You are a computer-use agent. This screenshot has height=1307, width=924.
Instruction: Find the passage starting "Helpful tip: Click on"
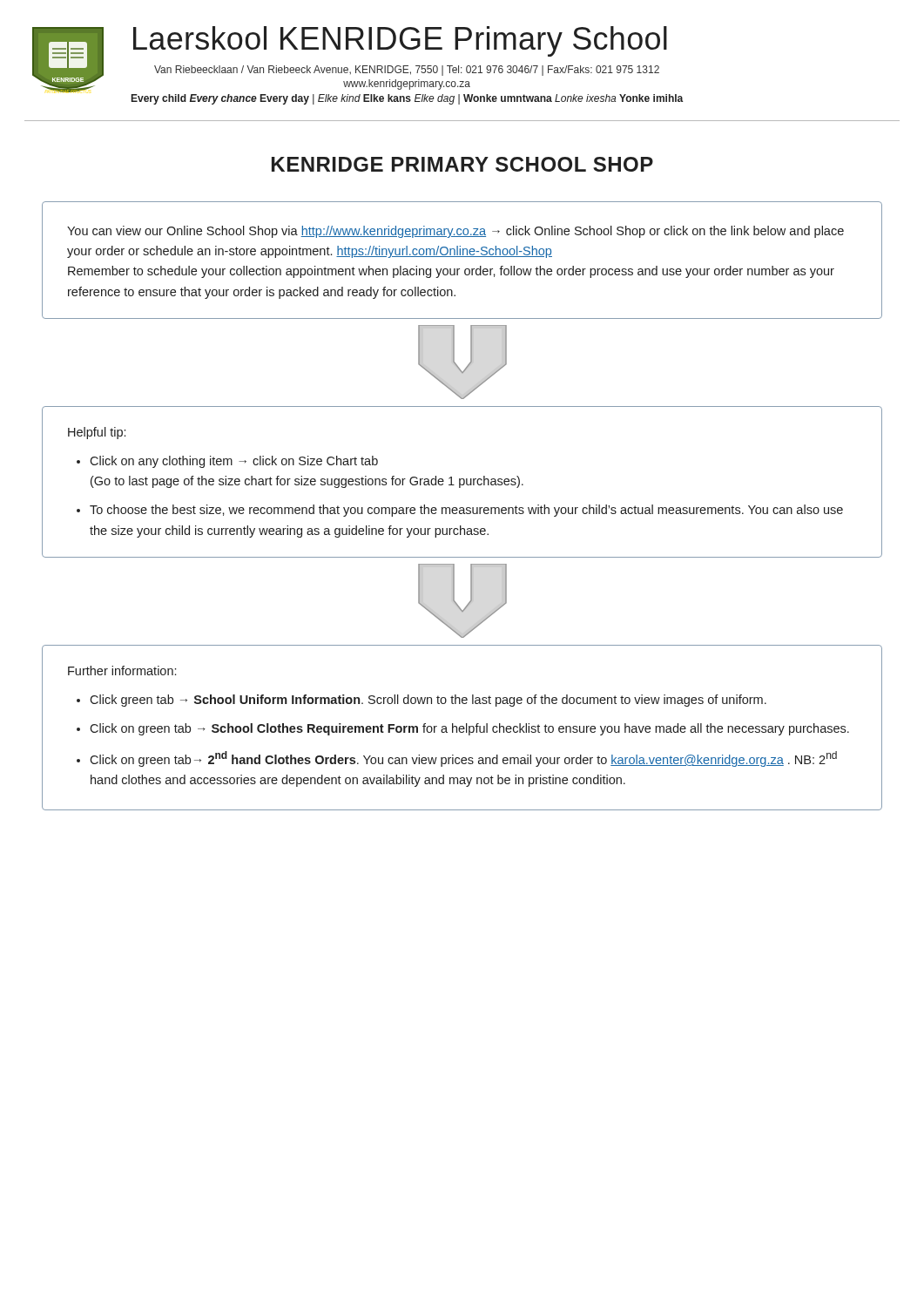[462, 483]
